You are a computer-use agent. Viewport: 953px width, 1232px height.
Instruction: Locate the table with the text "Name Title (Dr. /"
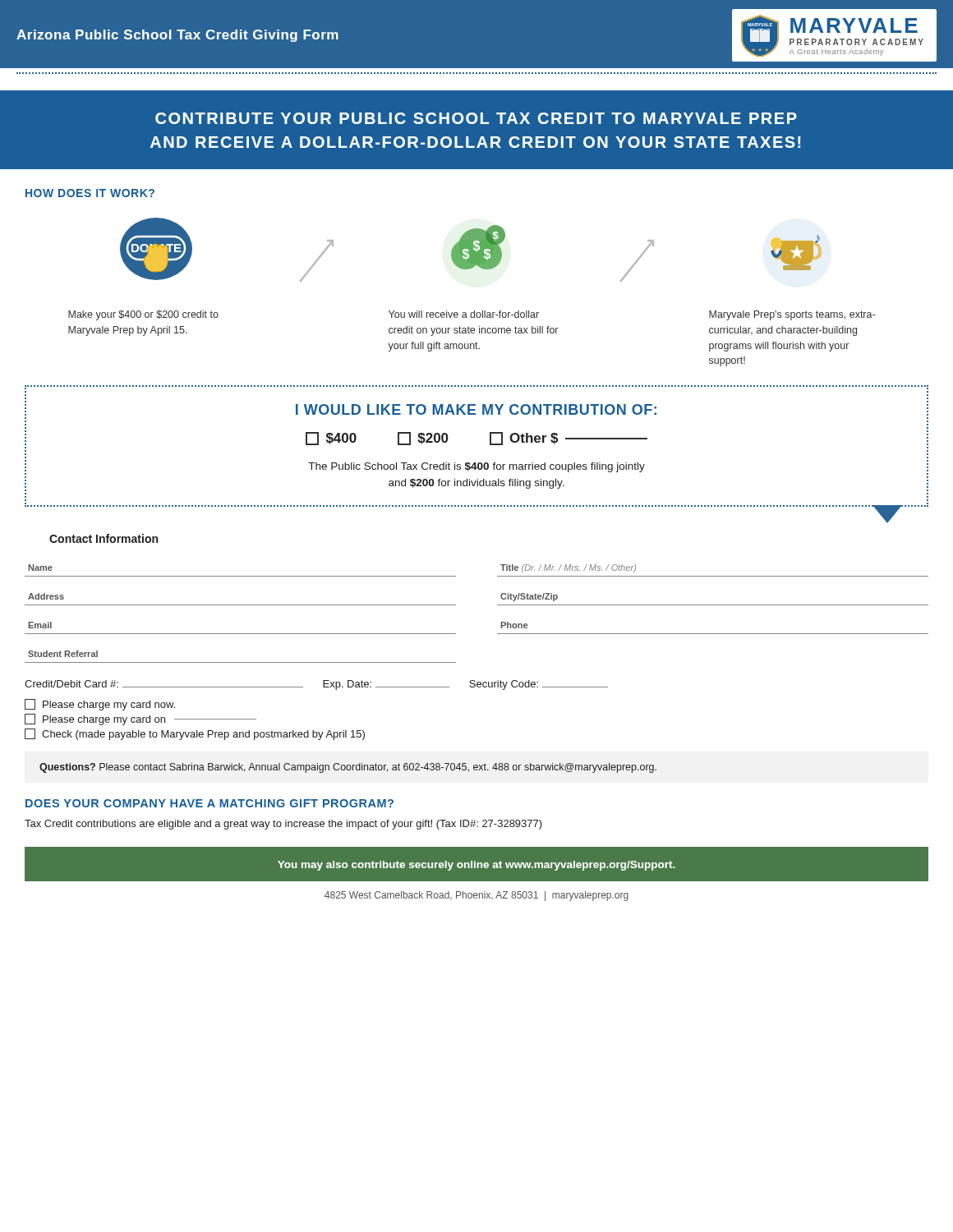[476, 613]
